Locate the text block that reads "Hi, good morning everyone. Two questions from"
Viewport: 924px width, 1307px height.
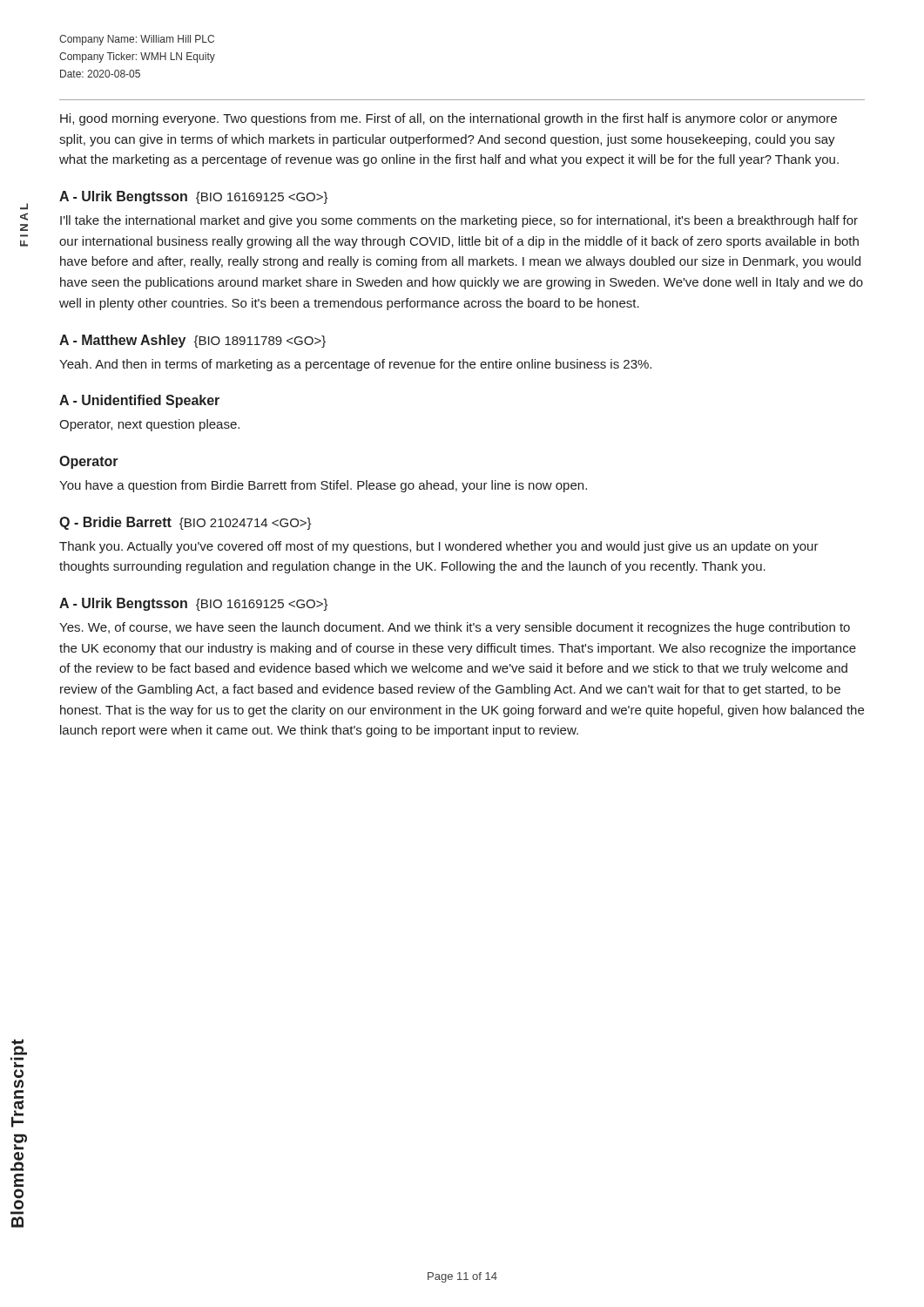pyautogui.click(x=449, y=139)
